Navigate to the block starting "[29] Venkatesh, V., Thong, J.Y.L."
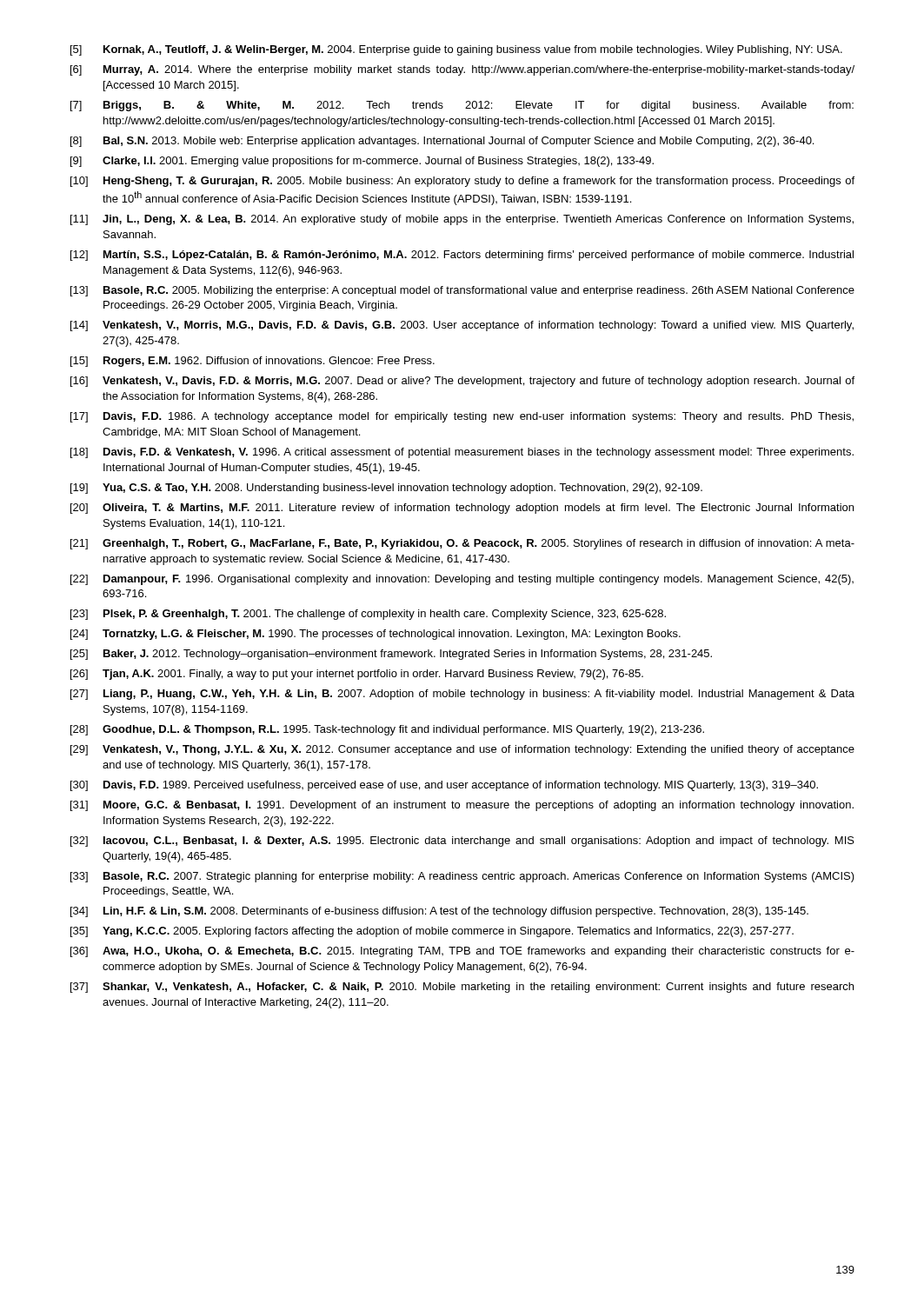The image size is (924, 1304). coord(462,757)
